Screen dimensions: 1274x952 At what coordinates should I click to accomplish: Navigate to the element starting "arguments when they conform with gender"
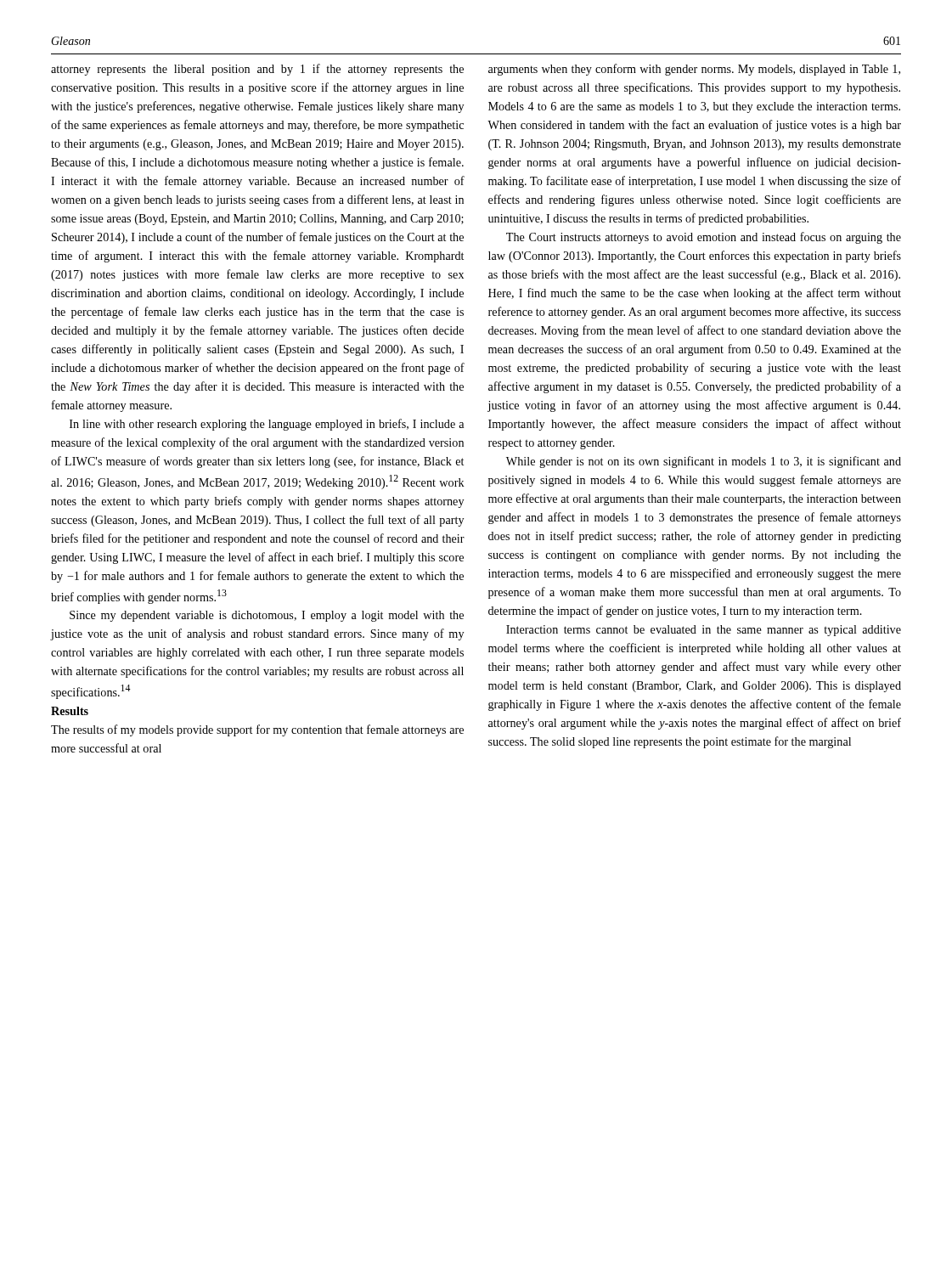pyautogui.click(x=694, y=144)
